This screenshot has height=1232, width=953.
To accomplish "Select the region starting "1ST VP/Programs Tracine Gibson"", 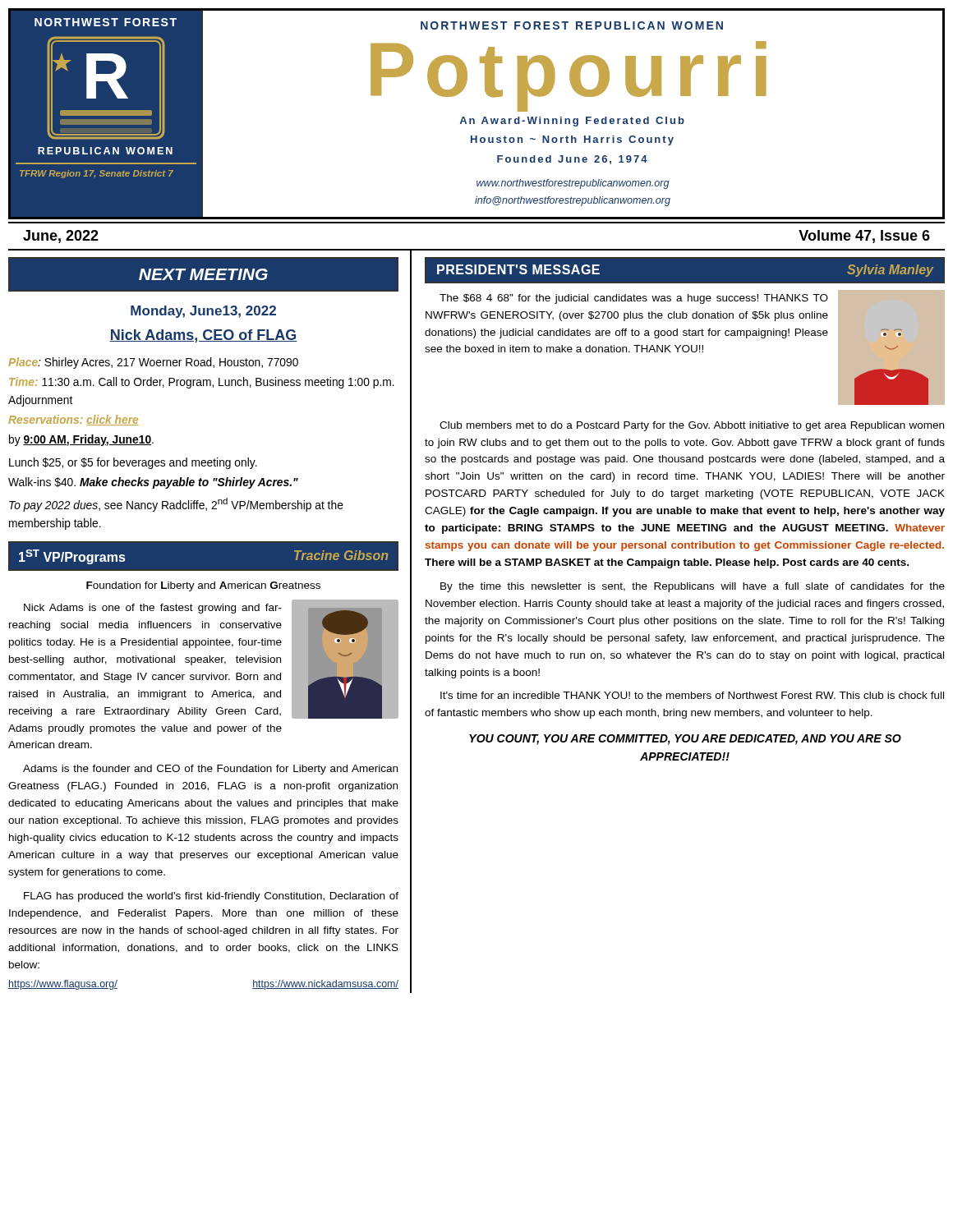I will click(x=69, y=557).
